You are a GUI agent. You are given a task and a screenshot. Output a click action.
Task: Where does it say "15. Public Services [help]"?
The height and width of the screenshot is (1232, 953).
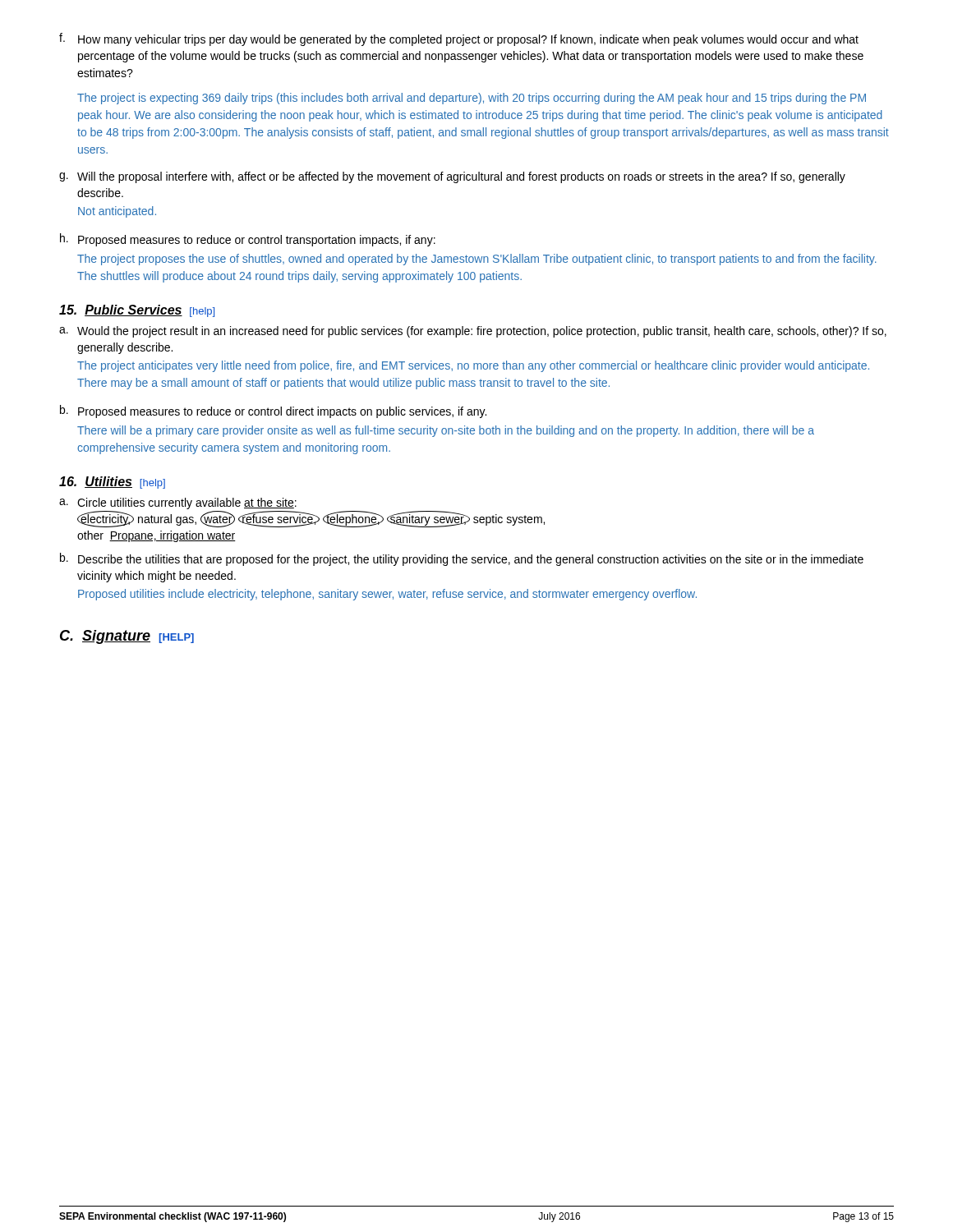(x=137, y=310)
